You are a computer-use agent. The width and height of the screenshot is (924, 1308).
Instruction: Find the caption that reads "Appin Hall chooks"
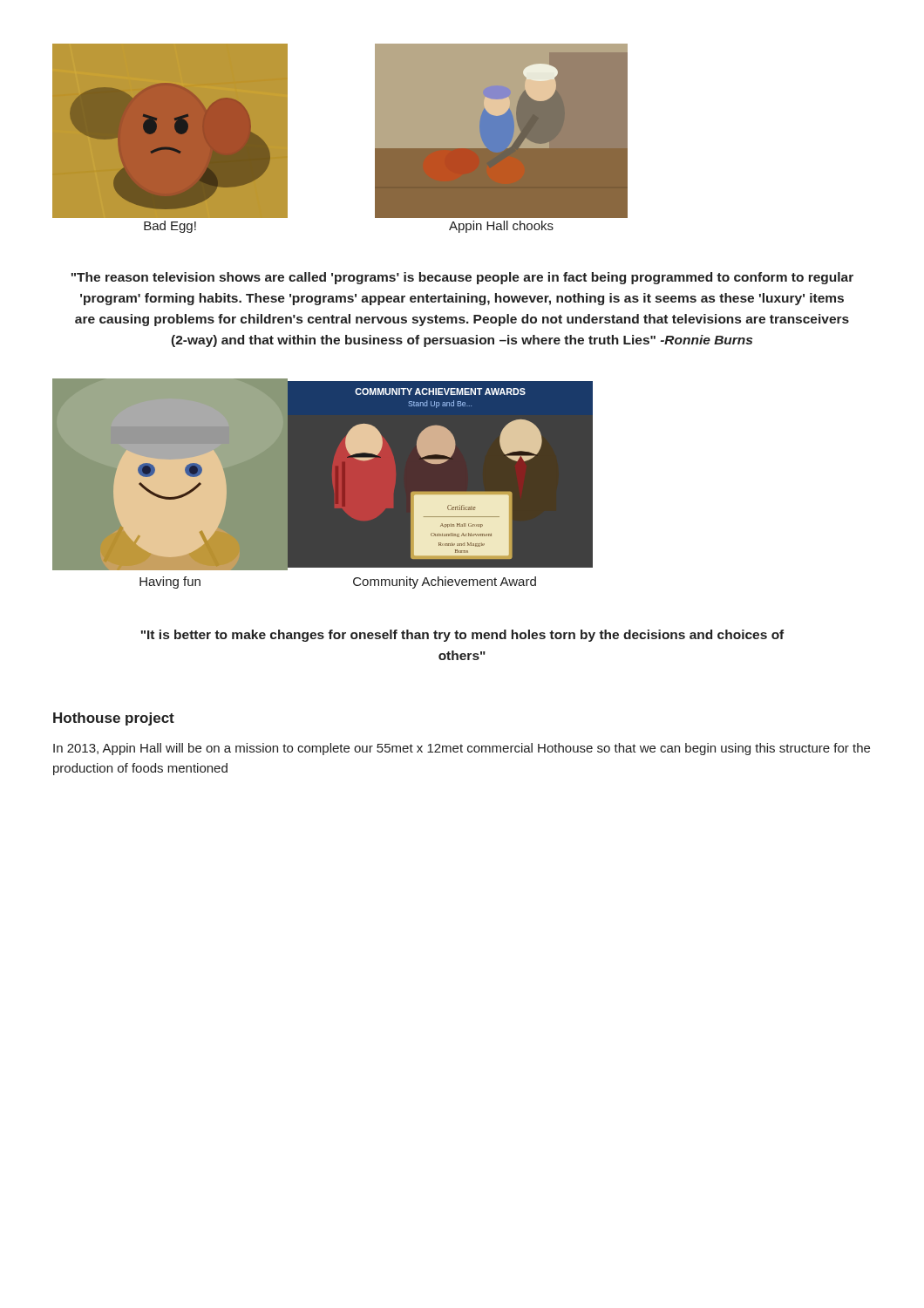(501, 225)
